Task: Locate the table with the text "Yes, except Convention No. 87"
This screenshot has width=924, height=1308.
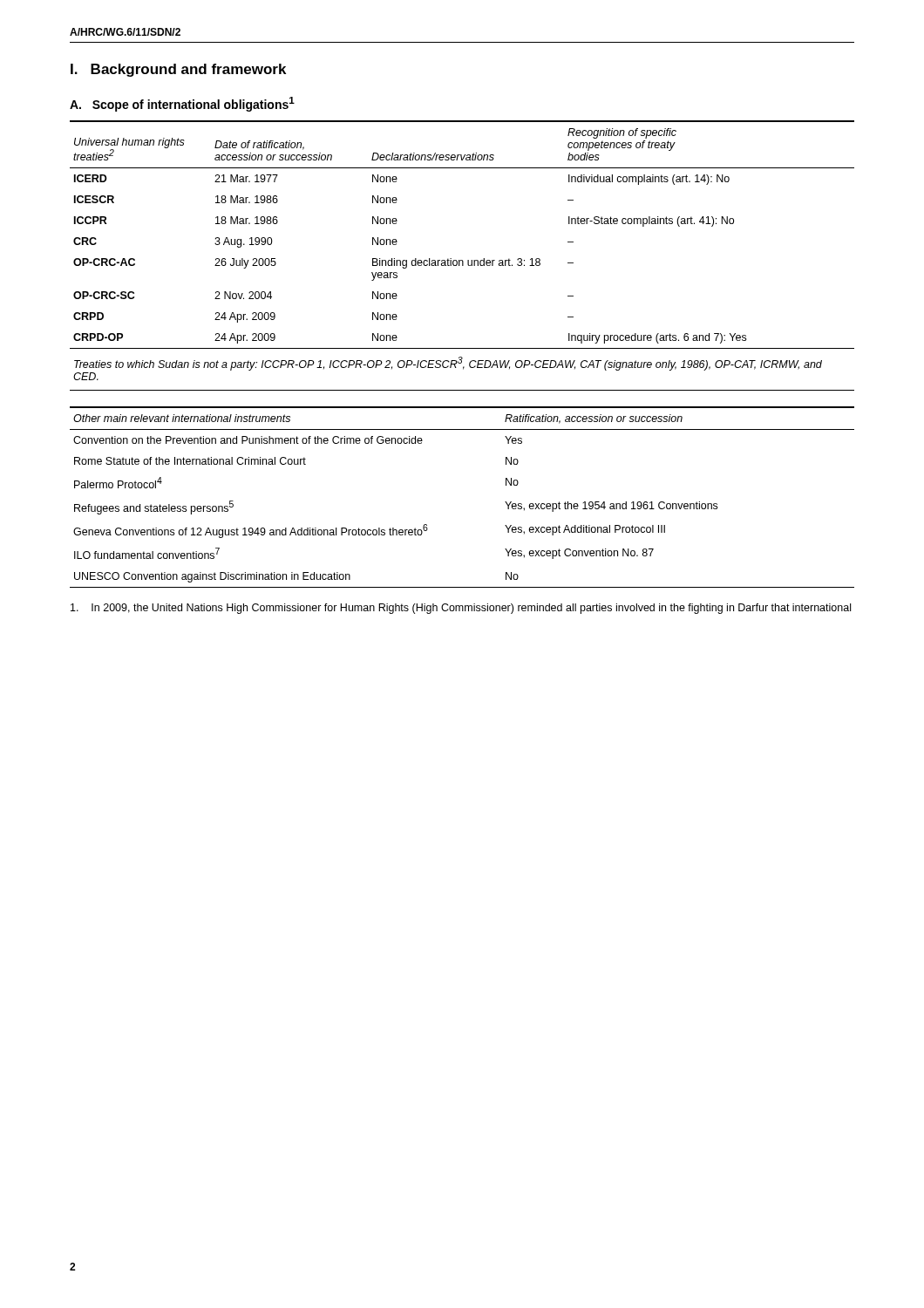Action: tap(462, 497)
